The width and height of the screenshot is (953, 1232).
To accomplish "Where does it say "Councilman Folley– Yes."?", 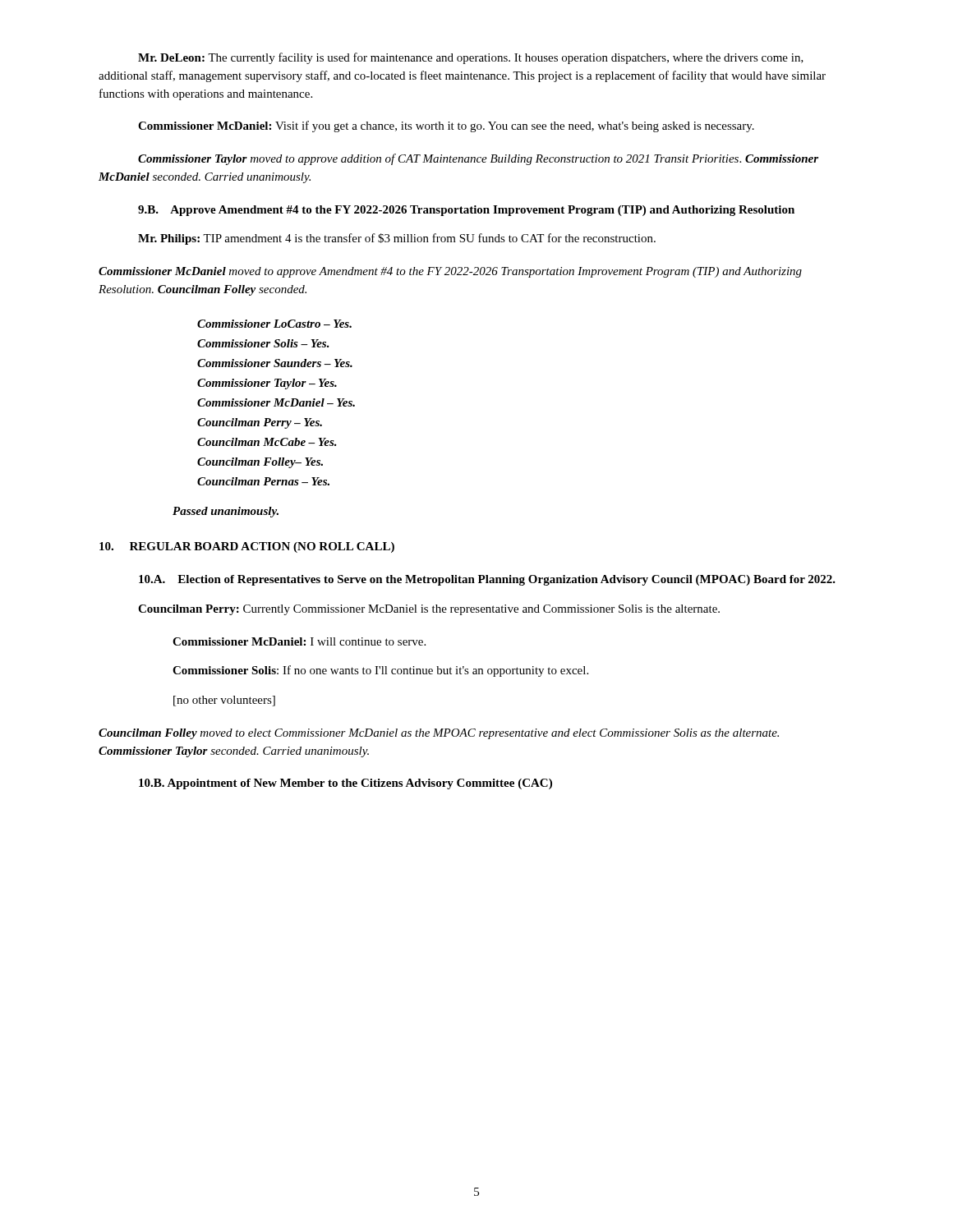I will tap(261, 461).
